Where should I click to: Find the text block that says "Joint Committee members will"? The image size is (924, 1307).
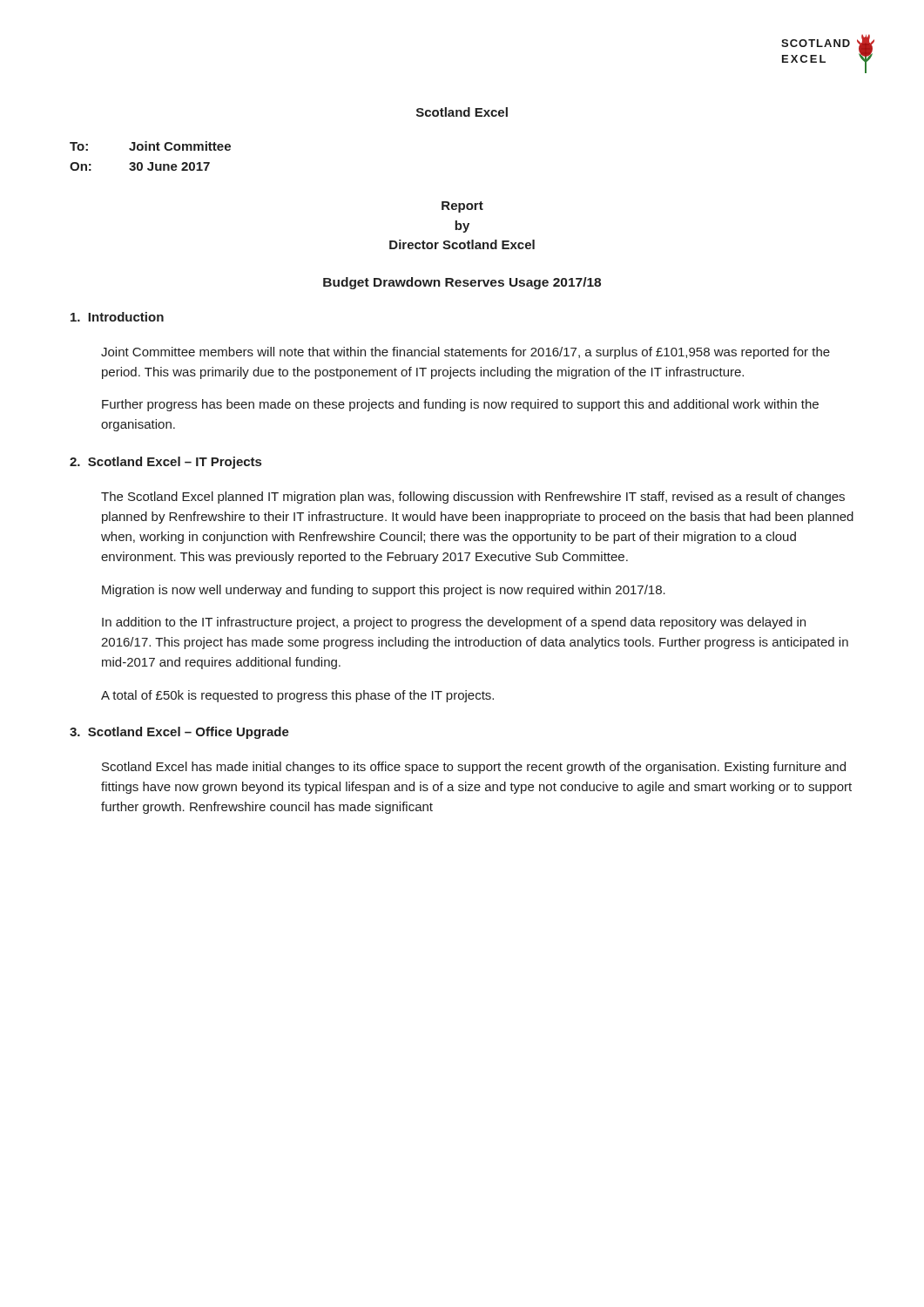[466, 361]
